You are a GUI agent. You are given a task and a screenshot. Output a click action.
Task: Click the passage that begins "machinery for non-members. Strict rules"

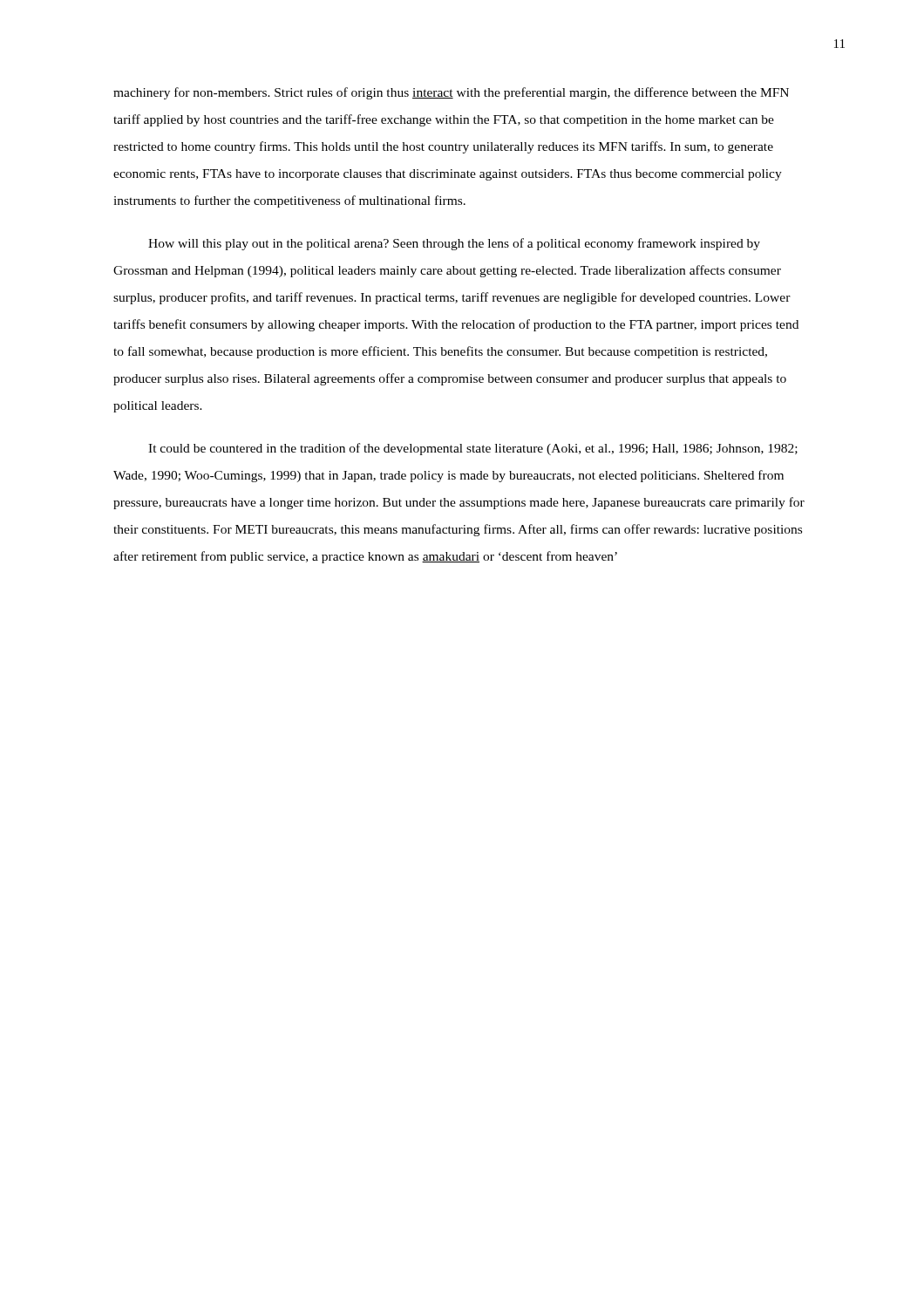point(451,146)
